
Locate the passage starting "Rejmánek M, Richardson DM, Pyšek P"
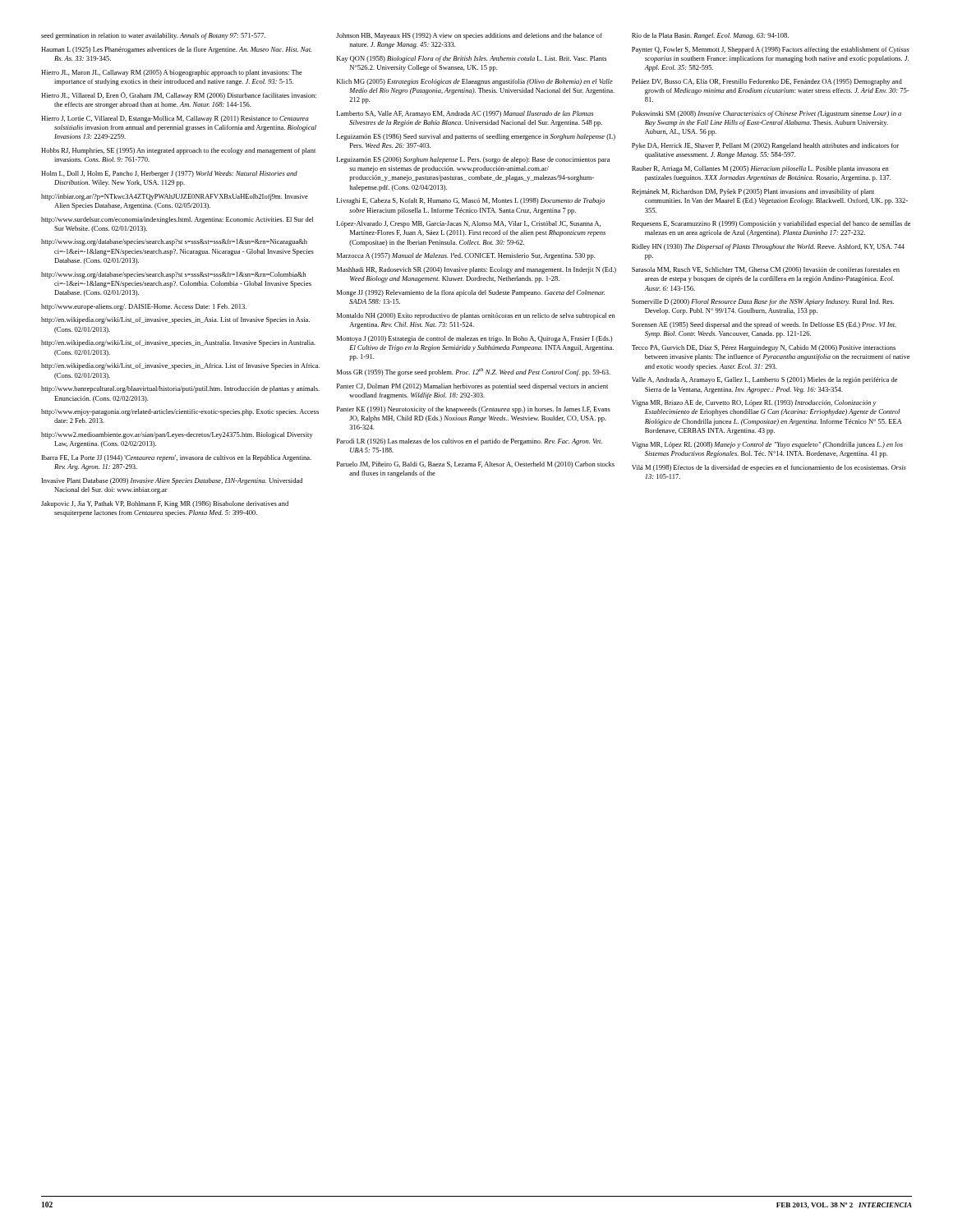coord(770,201)
